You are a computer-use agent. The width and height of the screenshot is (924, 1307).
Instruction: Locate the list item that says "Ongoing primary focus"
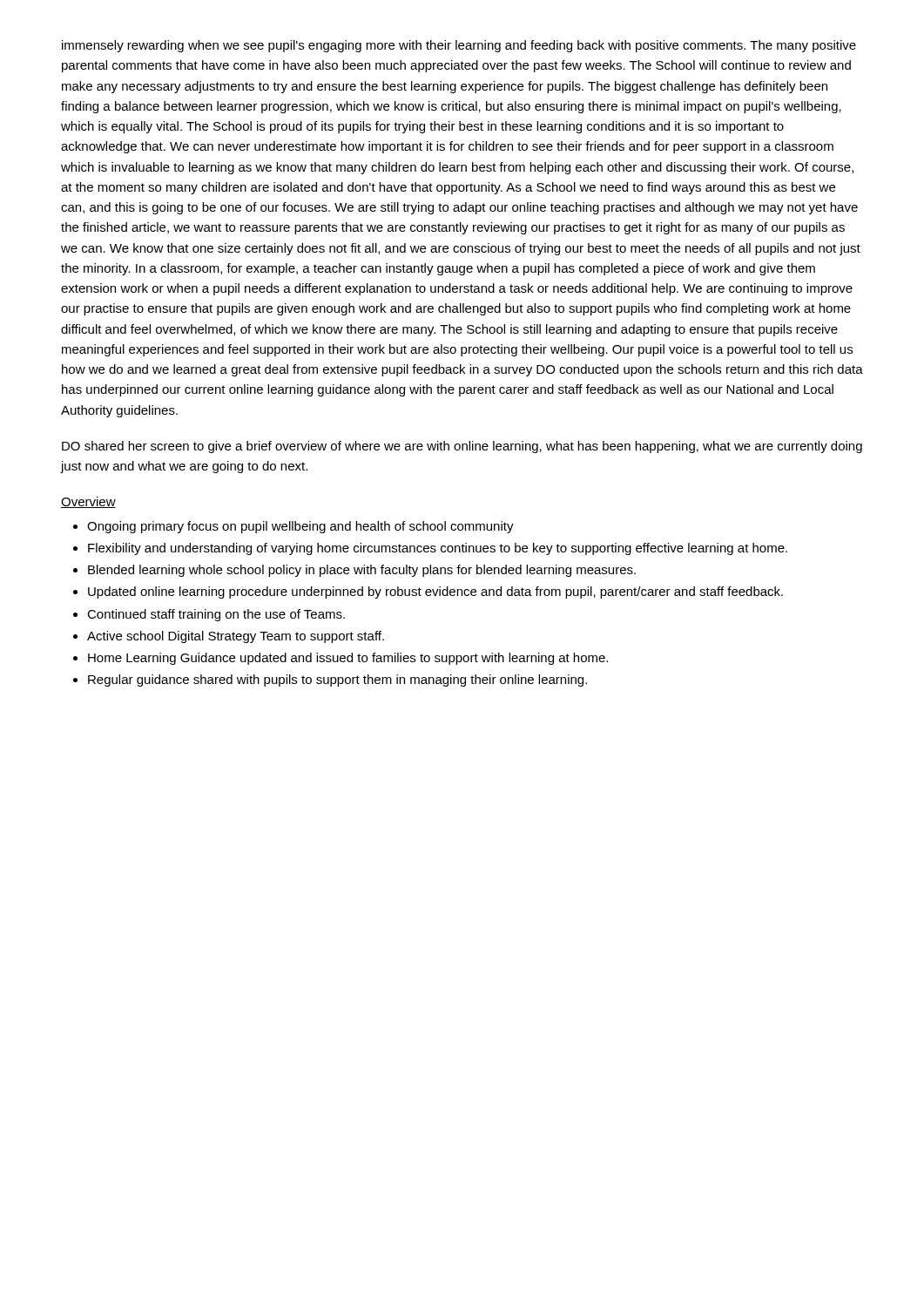(462, 603)
